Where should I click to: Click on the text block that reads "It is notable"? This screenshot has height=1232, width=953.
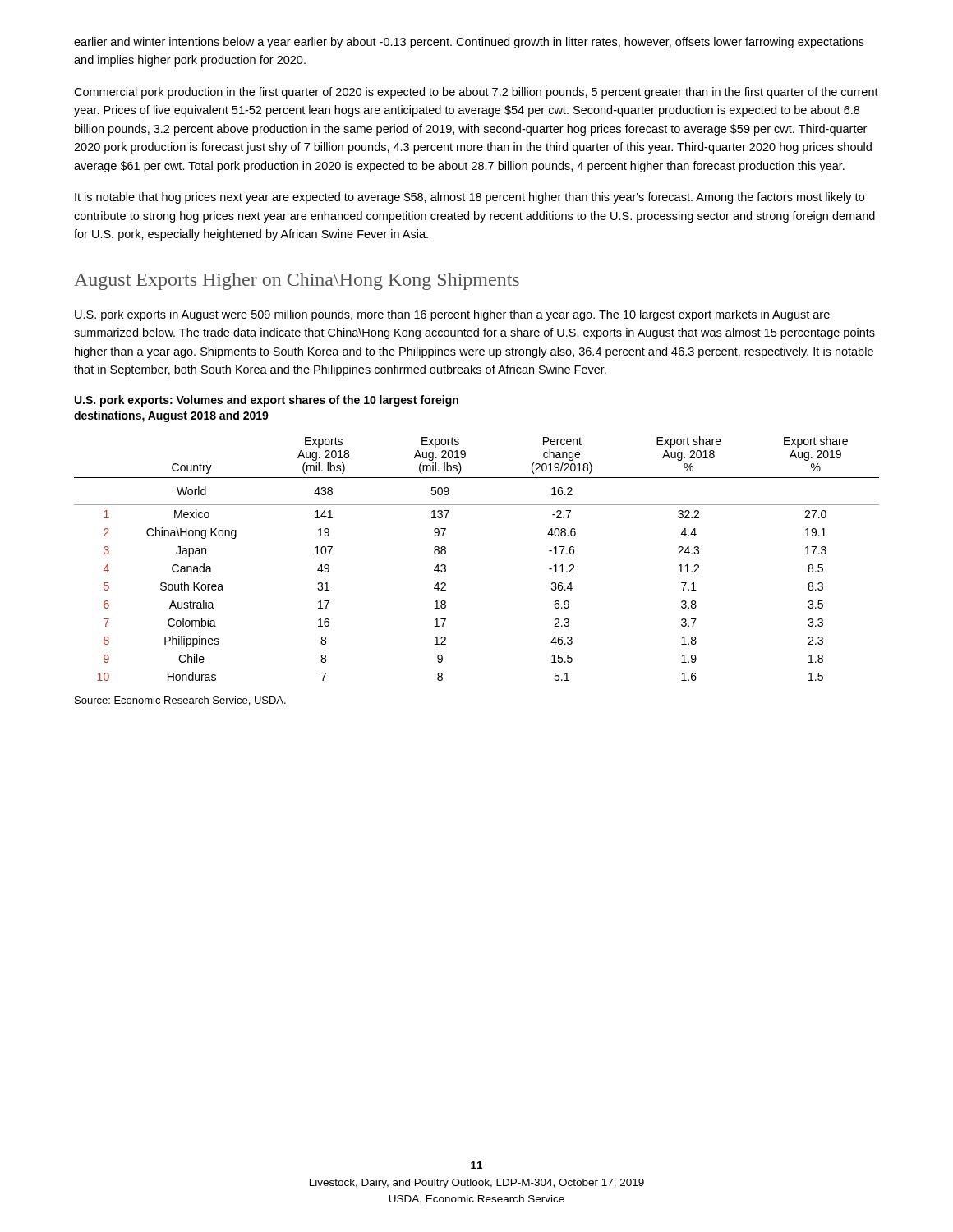pos(475,216)
